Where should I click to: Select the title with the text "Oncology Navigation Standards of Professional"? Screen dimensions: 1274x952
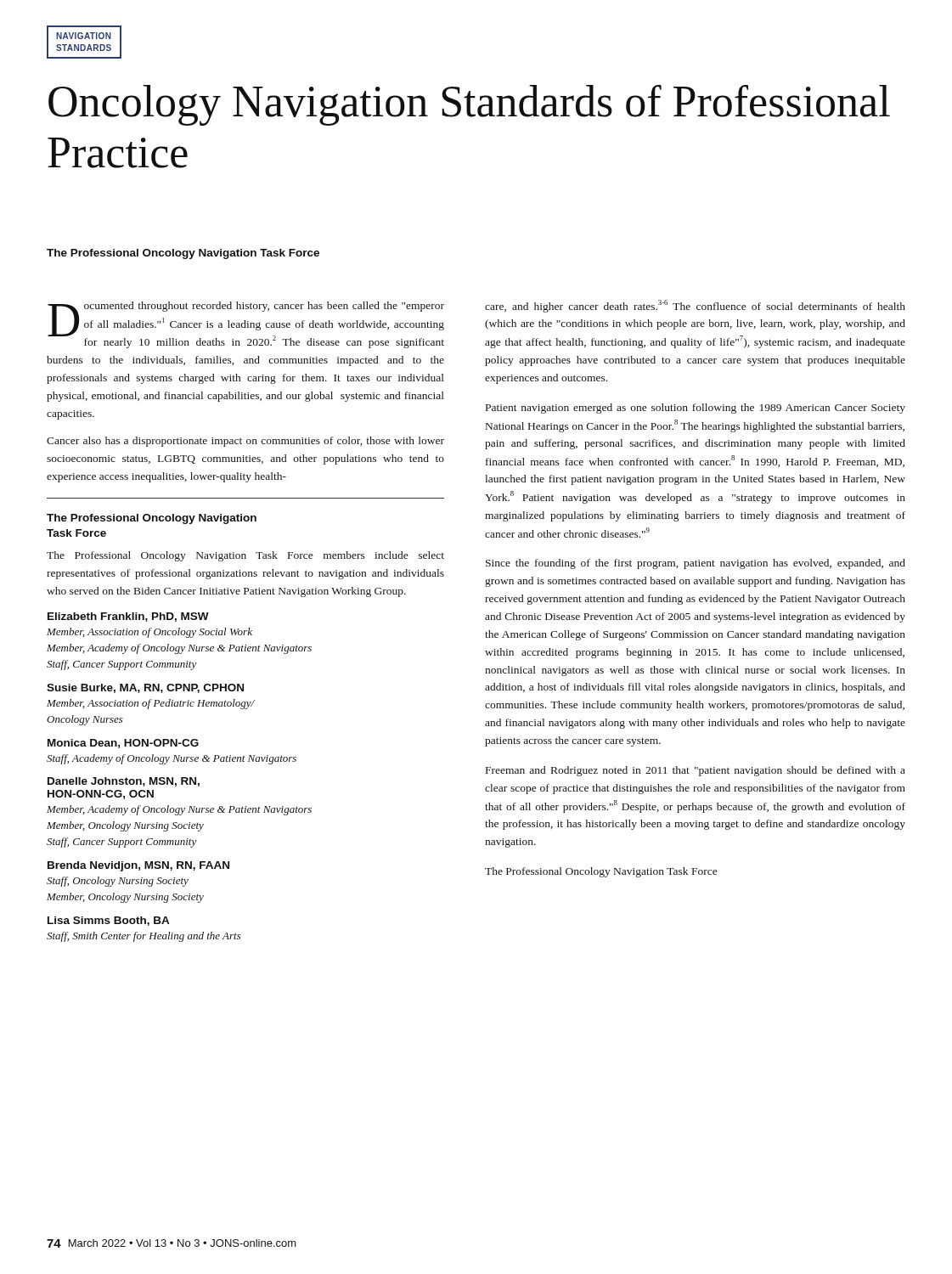pos(469,127)
